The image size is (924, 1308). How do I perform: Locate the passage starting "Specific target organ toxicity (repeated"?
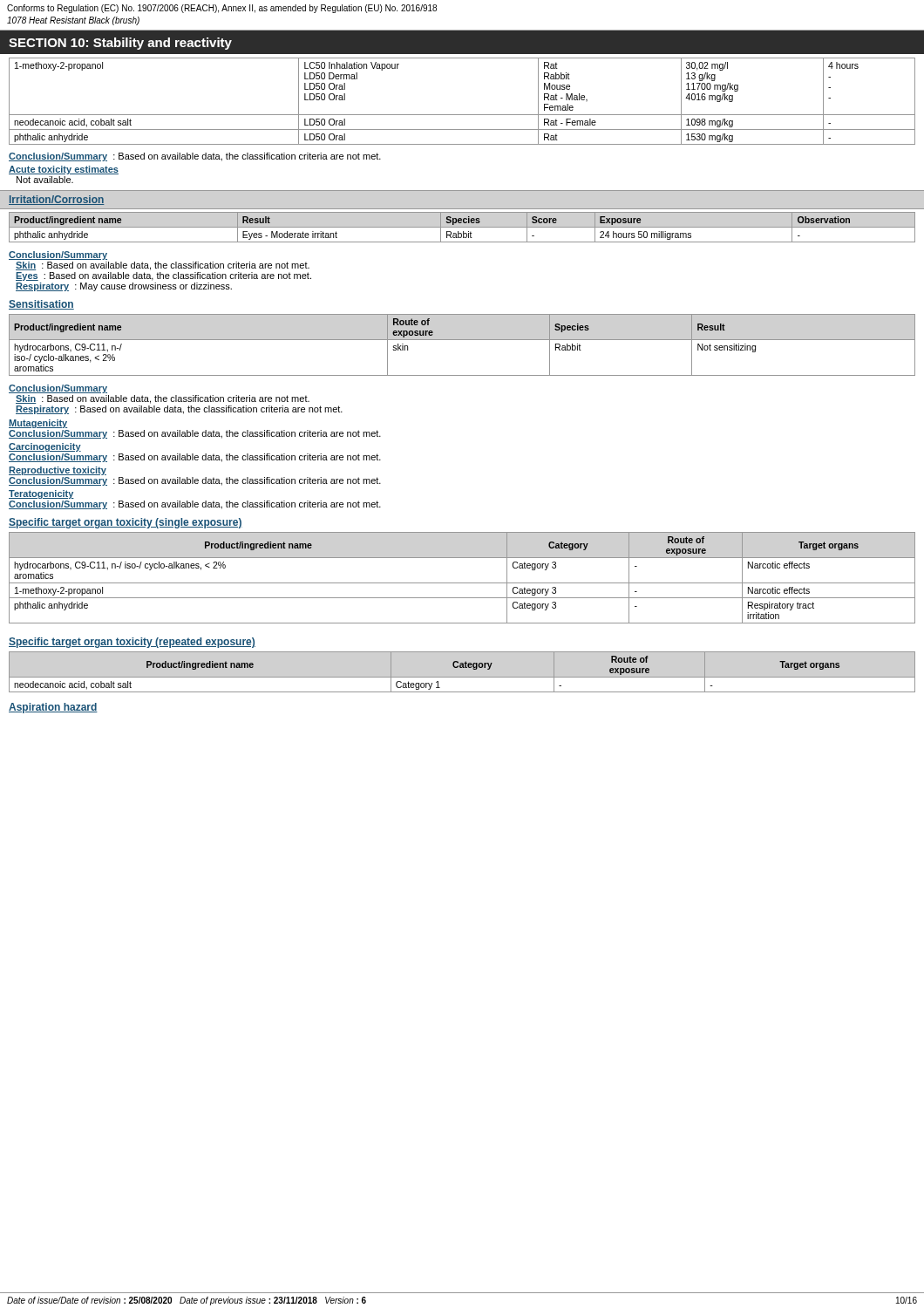coord(132,642)
